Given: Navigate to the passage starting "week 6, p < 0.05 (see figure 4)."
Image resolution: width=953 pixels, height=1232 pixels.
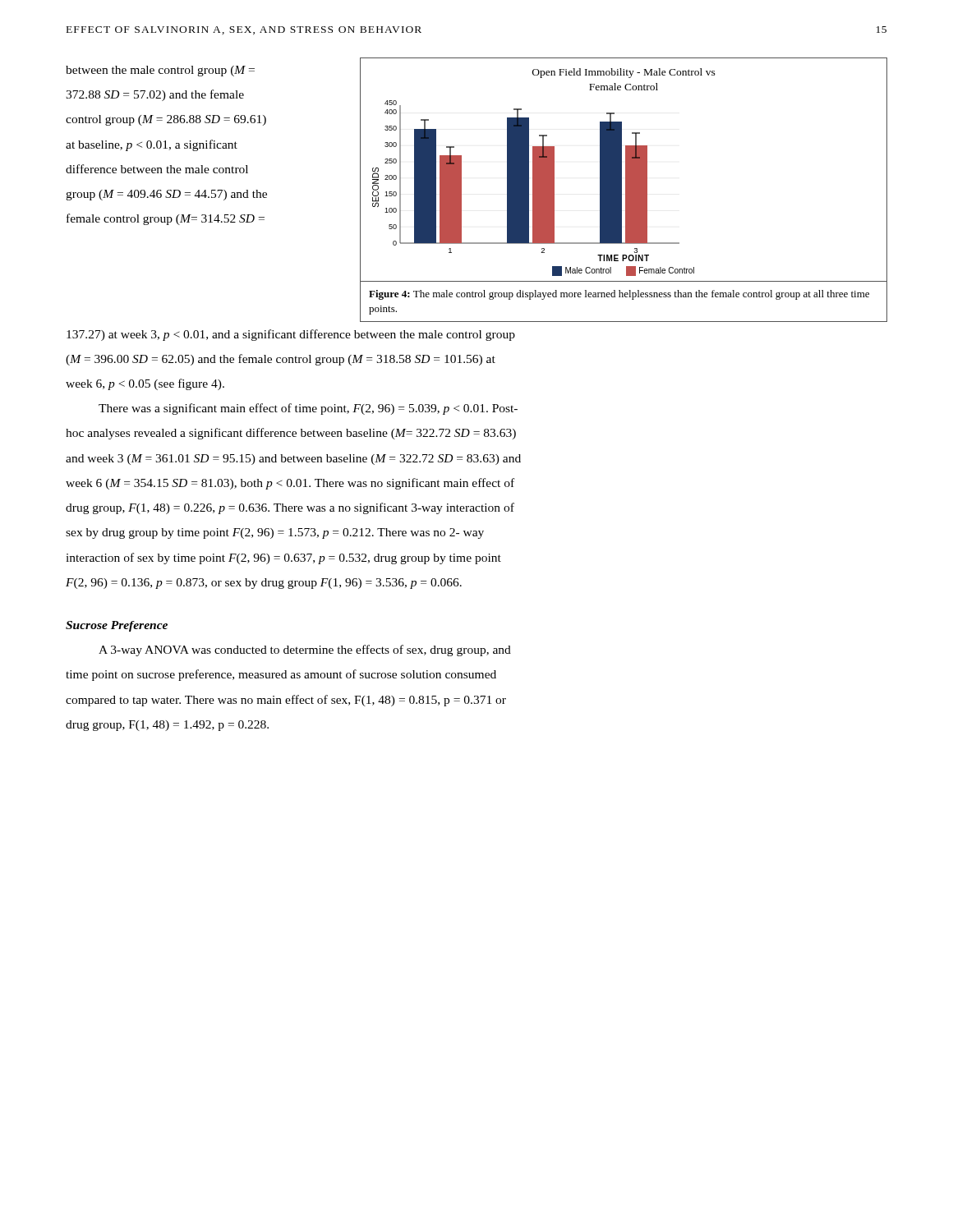Looking at the screenshot, I should pyautogui.click(x=145, y=383).
